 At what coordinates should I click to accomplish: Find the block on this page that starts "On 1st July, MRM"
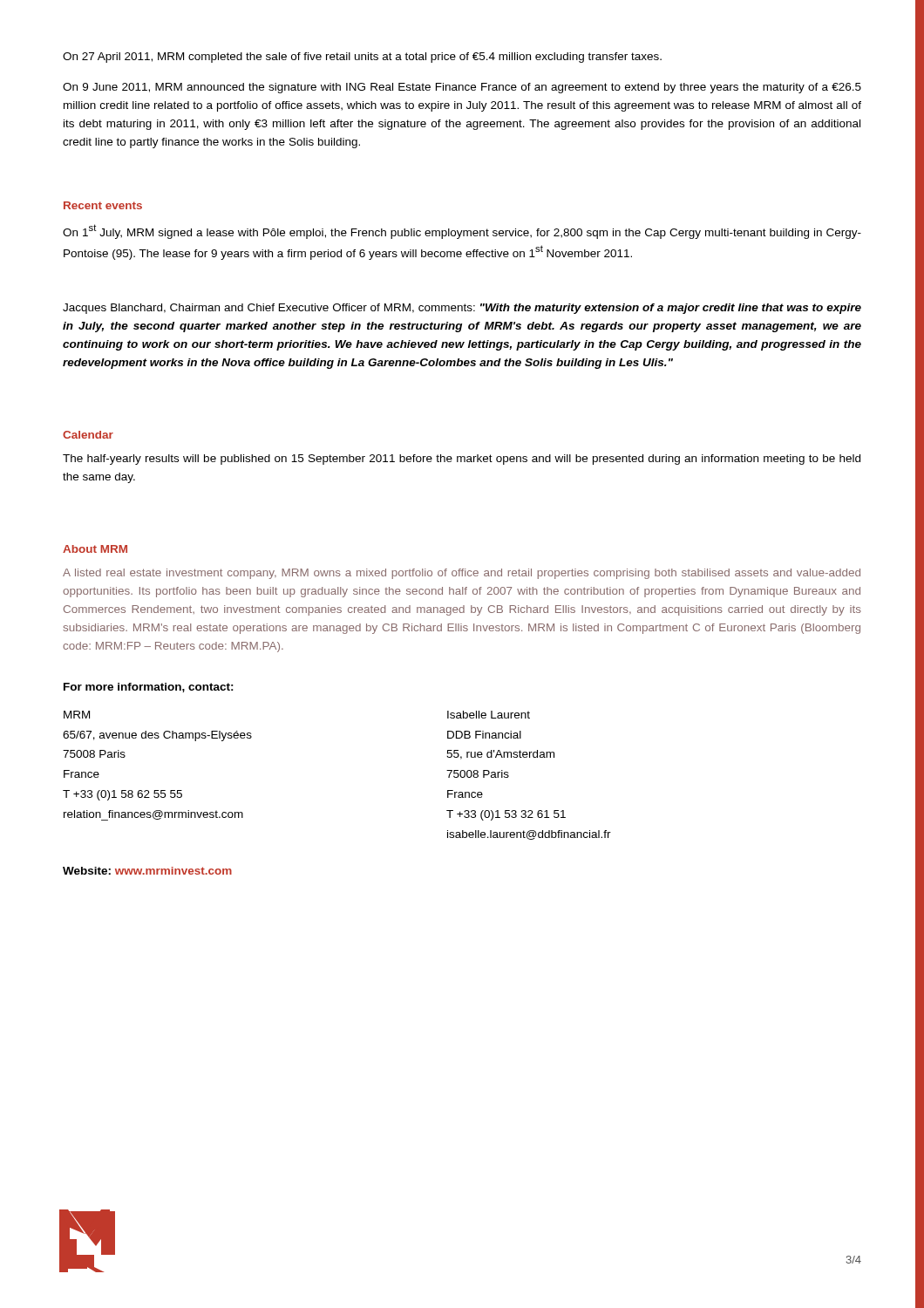point(462,241)
